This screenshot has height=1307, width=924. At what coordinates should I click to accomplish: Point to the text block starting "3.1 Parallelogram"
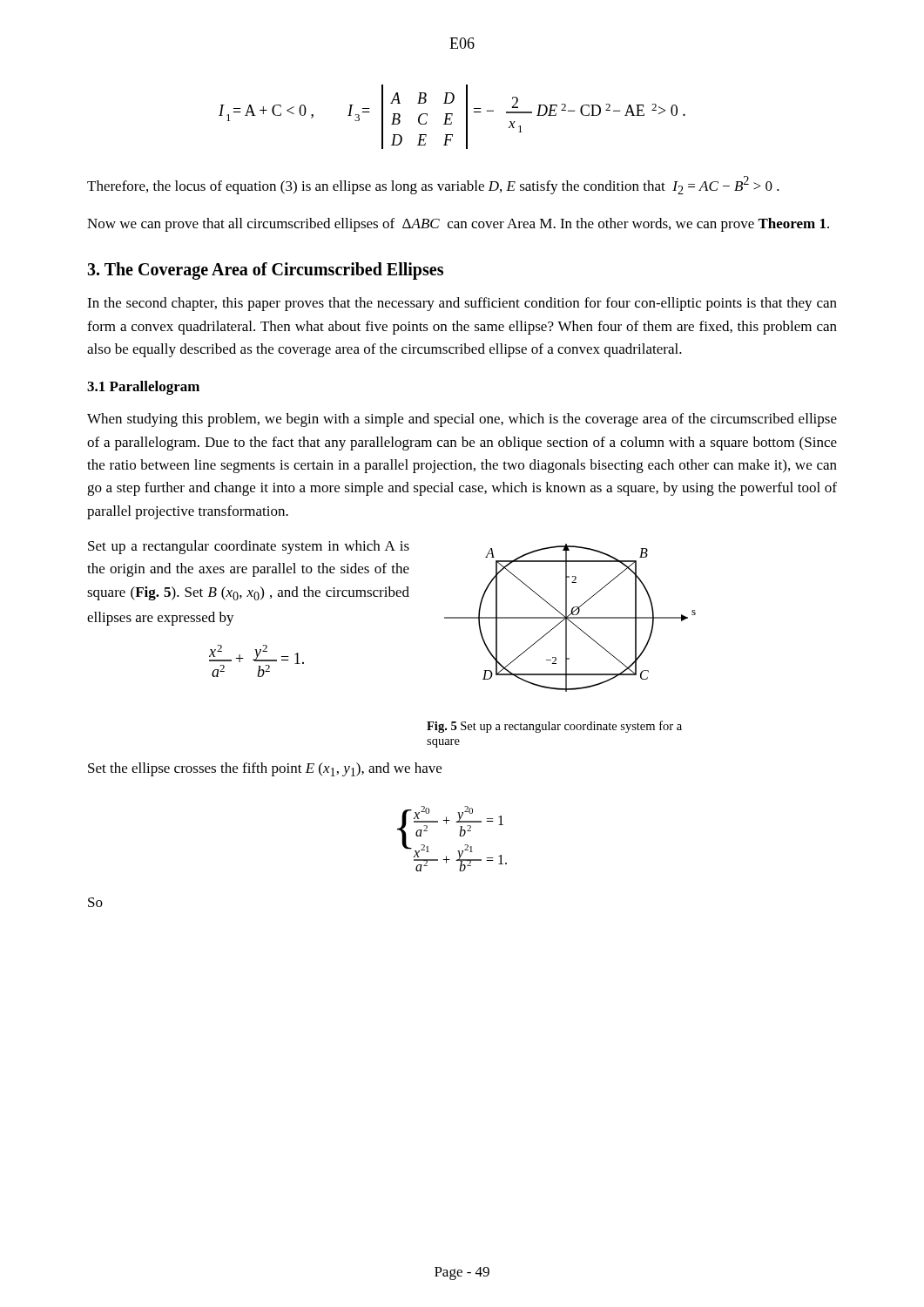click(x=143, y=387)
